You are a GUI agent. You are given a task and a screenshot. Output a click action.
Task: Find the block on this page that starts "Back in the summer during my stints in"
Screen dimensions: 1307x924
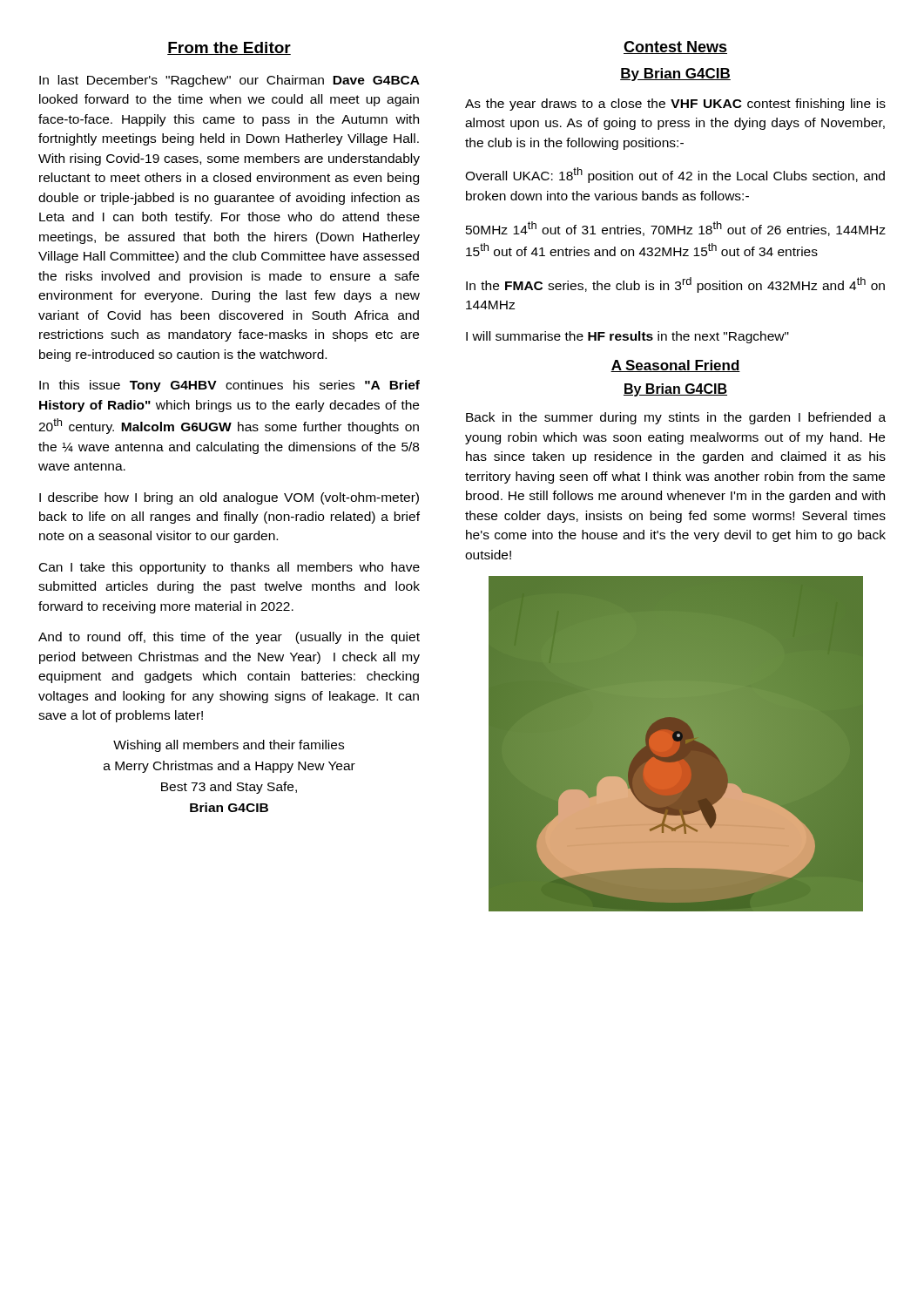tap(675, 486)
